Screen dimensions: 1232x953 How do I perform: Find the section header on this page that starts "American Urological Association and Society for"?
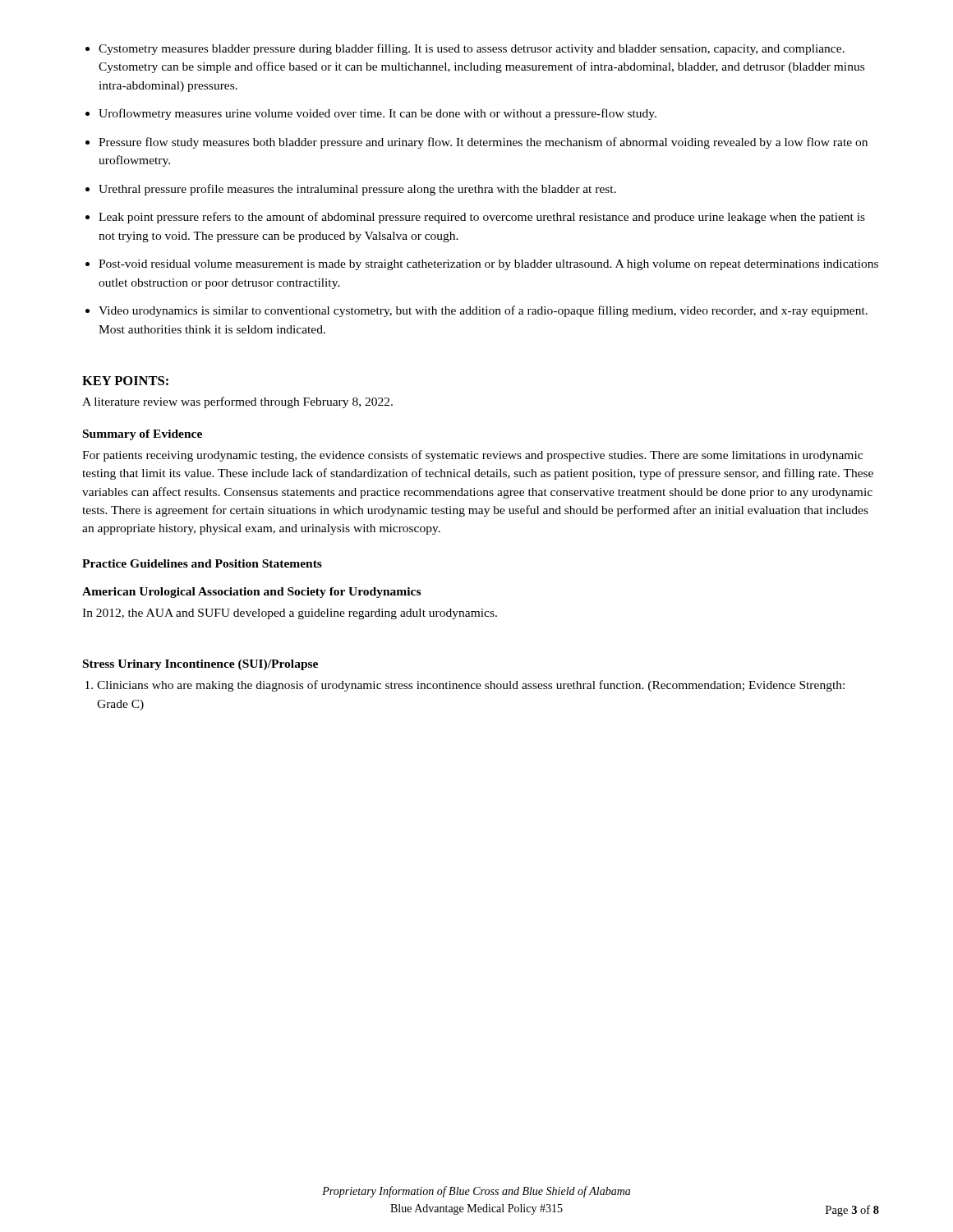[252, 591]
